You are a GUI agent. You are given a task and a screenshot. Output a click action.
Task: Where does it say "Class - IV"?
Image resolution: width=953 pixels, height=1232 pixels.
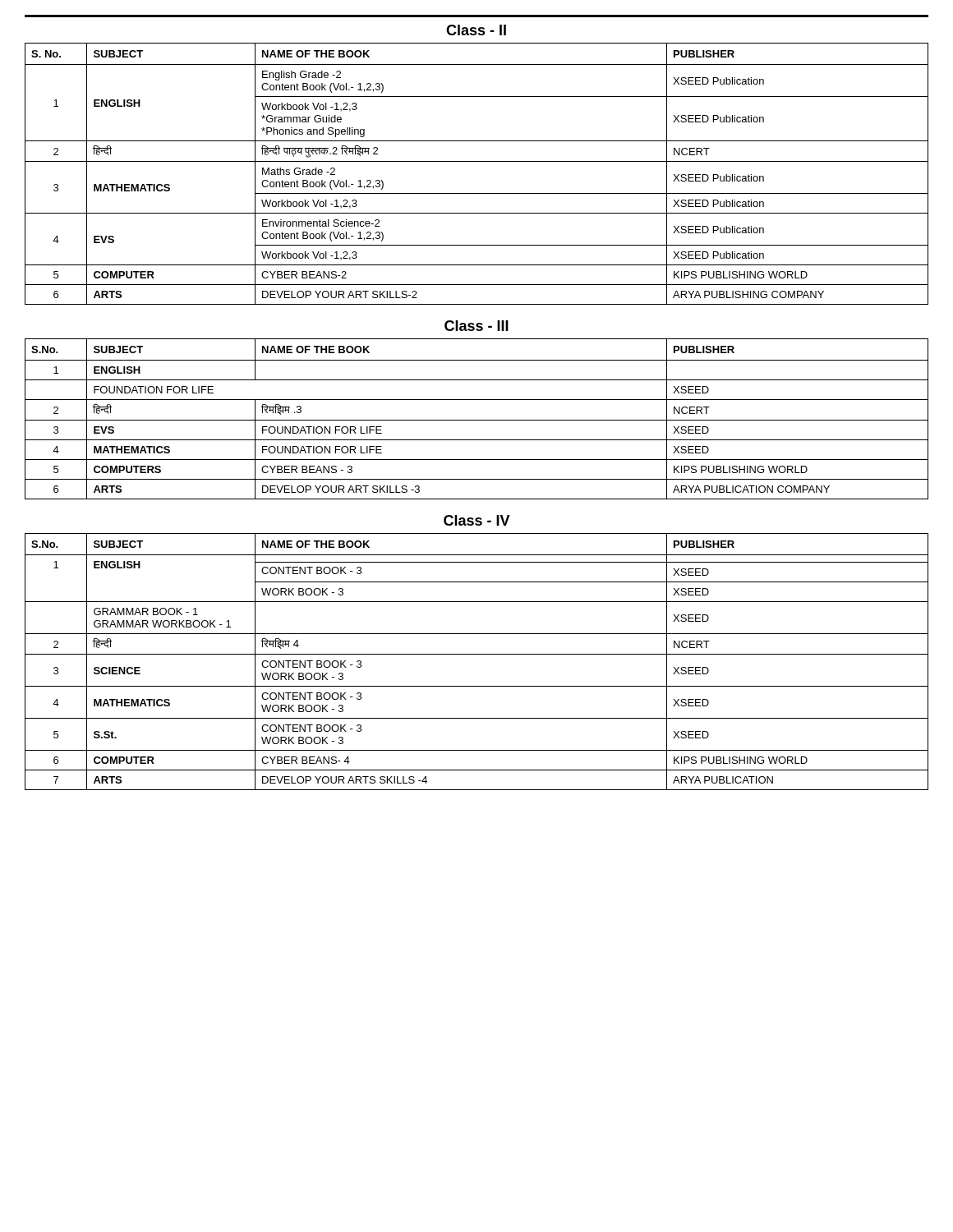click(x=476, y=521)
